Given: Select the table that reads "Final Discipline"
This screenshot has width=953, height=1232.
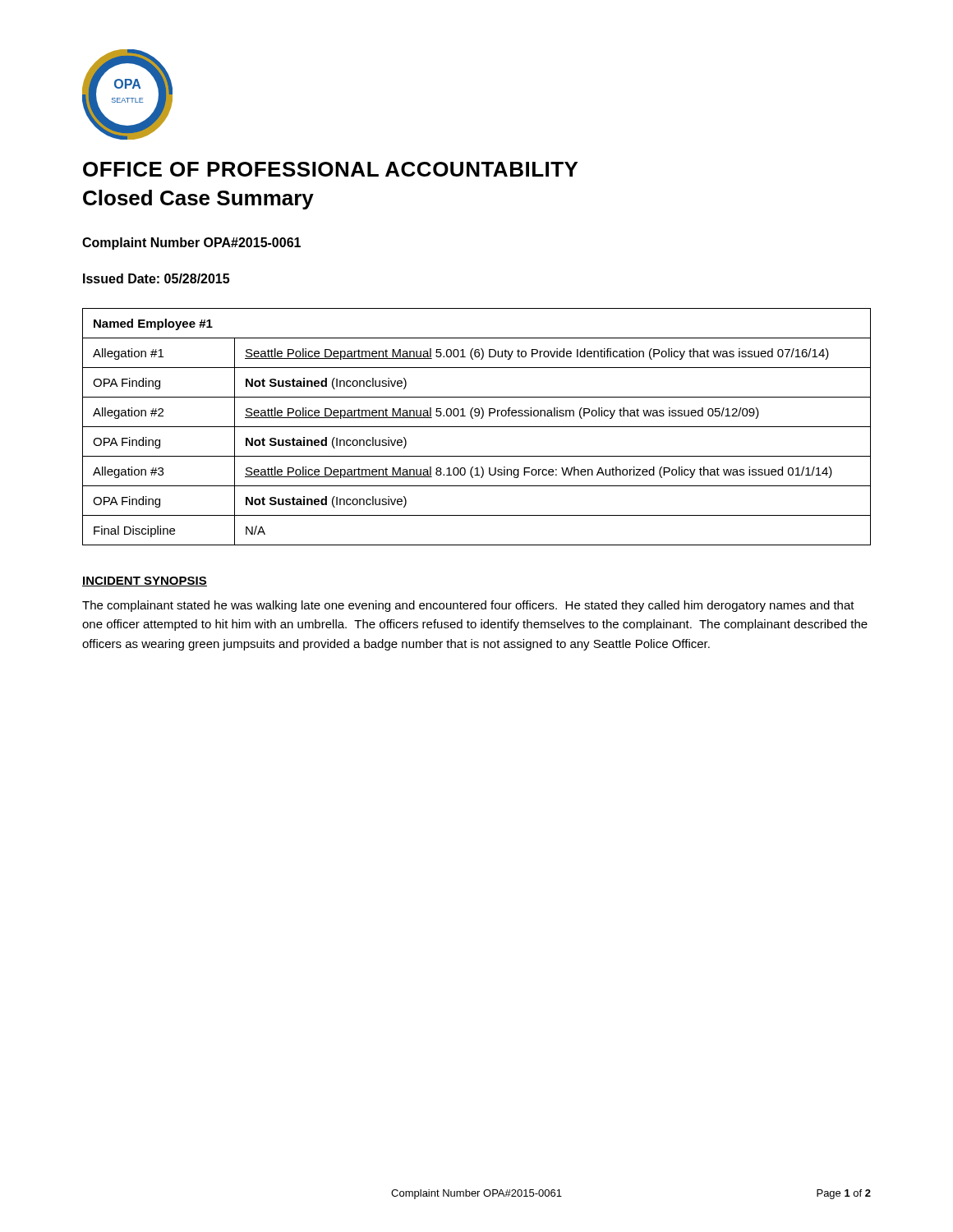Looking at the screenshot, I should (x=476, y=427).
